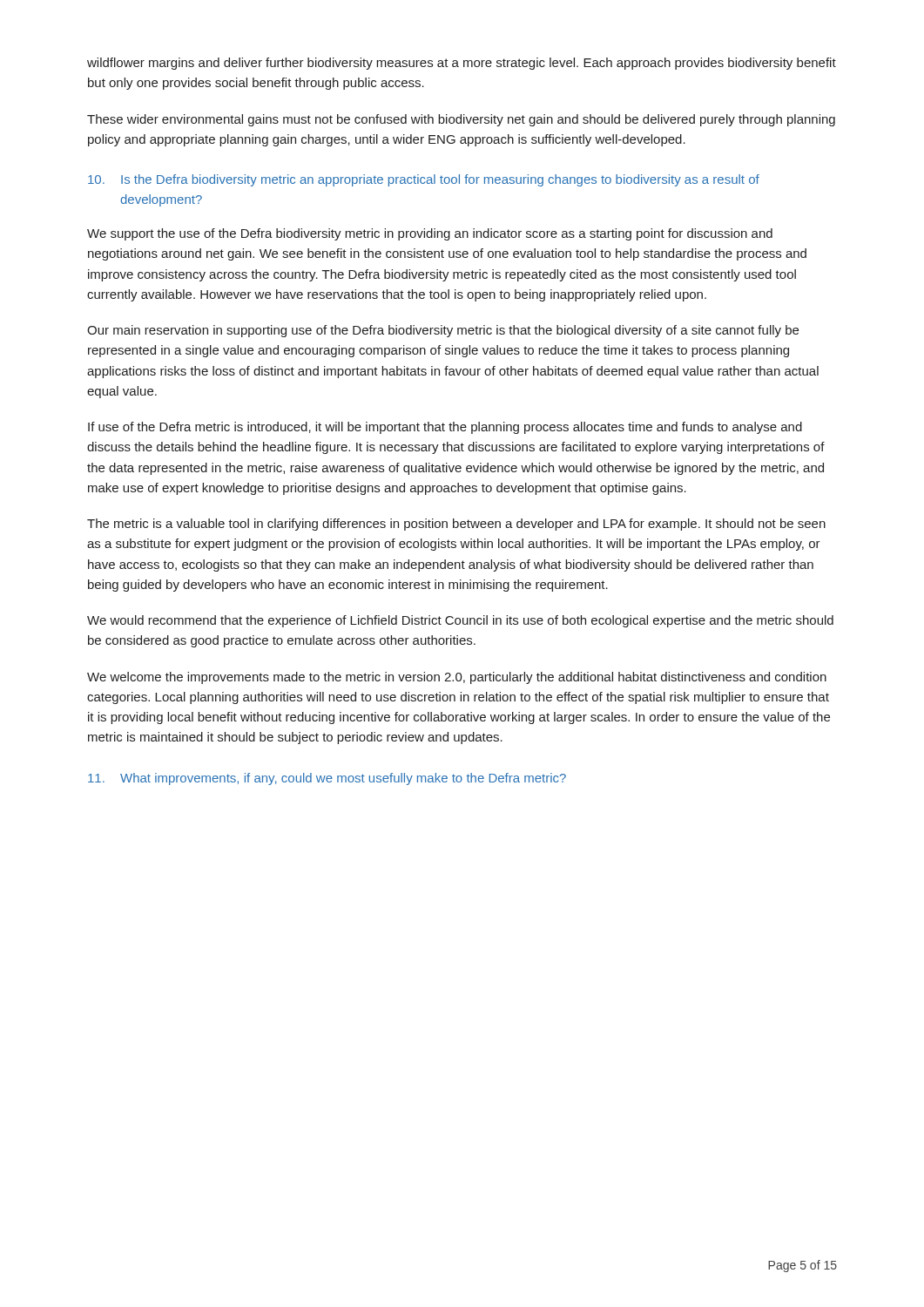Image resolution: width=924 pixels, height=1307 pixels.
Task: Point to the text block starting "We would recommend that the experience of Lichfield"
Action: click(461, 630)
